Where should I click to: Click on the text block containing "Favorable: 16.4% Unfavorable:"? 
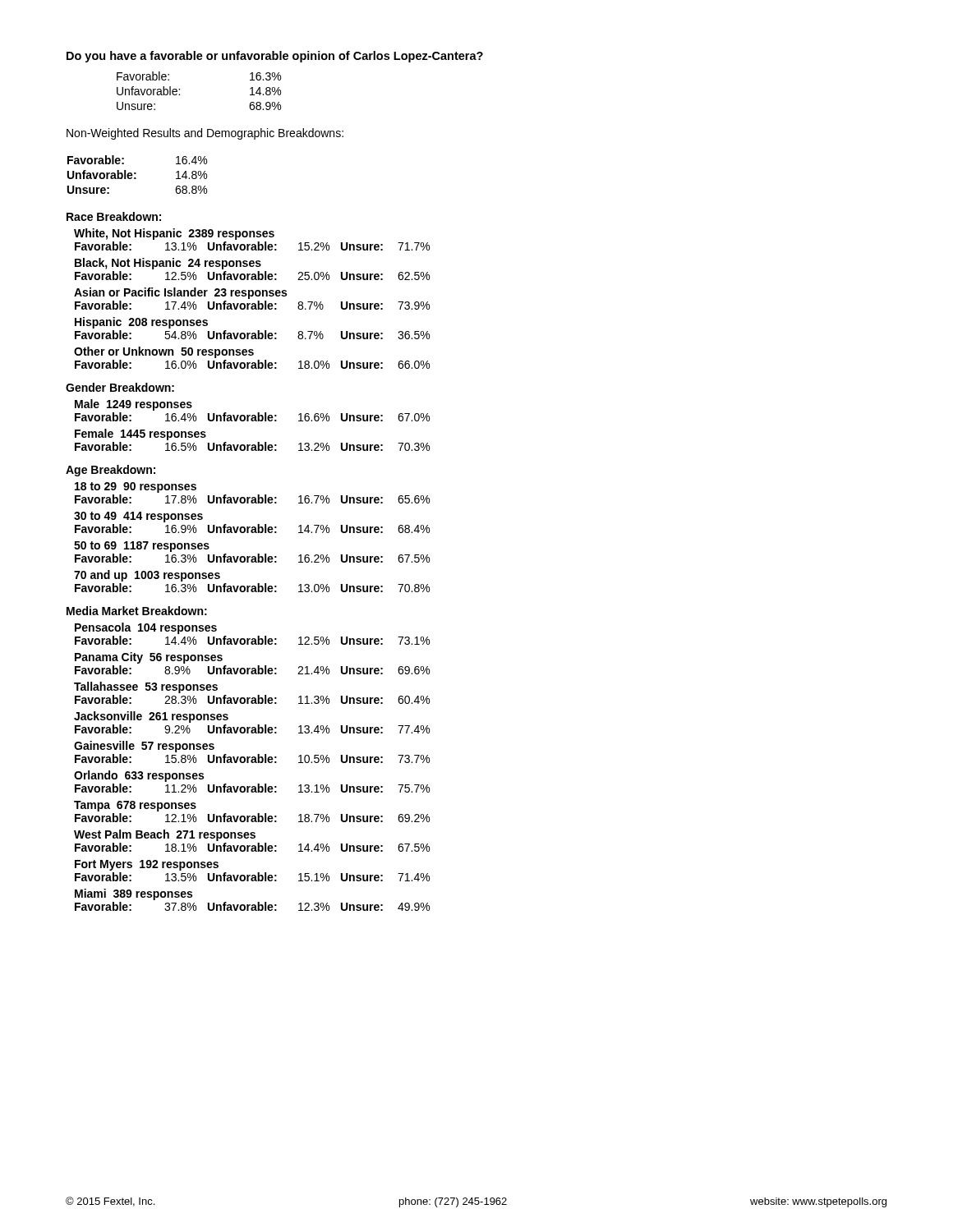[145, 175]
